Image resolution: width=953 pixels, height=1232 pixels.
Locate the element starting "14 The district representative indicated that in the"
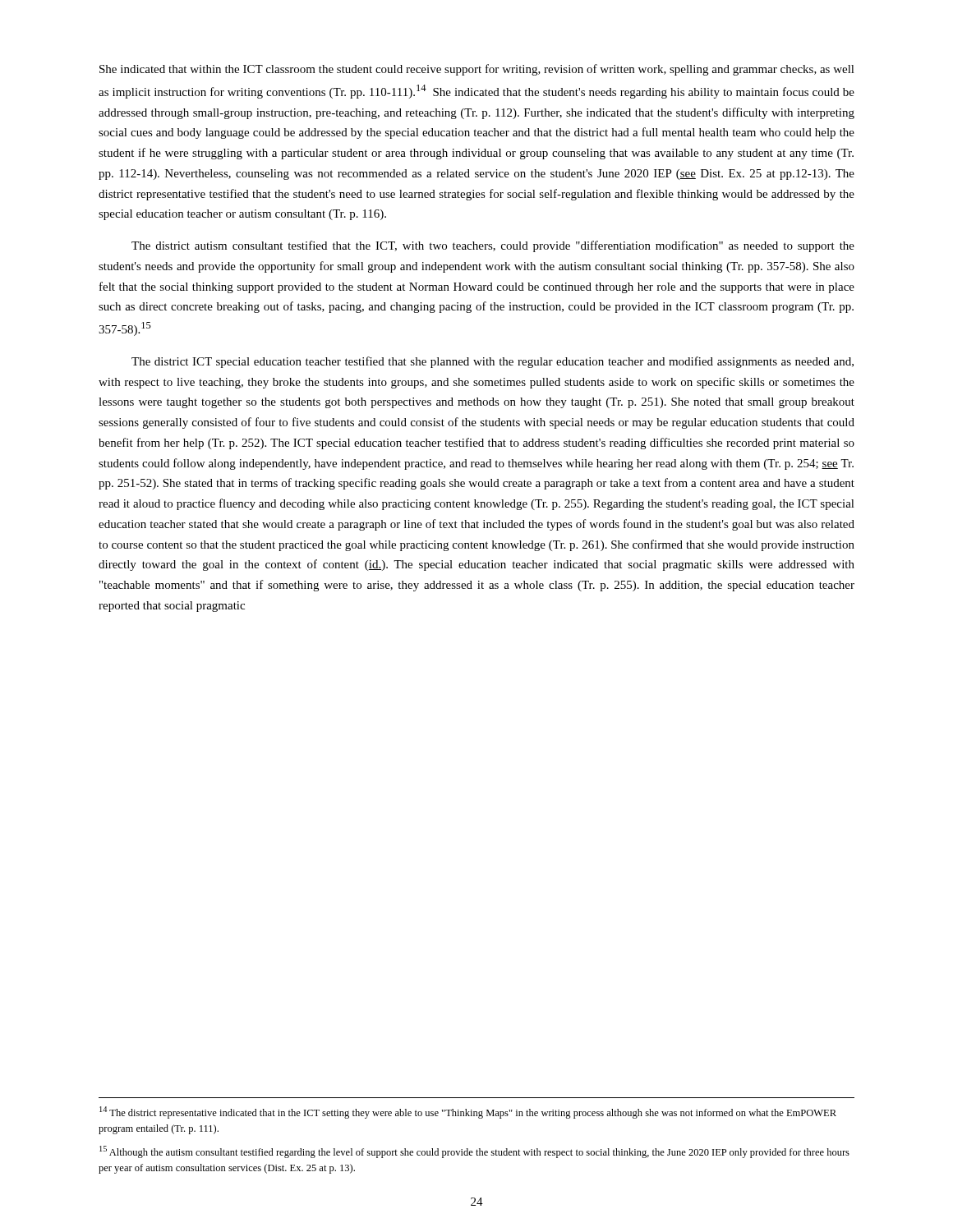[467, 1119]
